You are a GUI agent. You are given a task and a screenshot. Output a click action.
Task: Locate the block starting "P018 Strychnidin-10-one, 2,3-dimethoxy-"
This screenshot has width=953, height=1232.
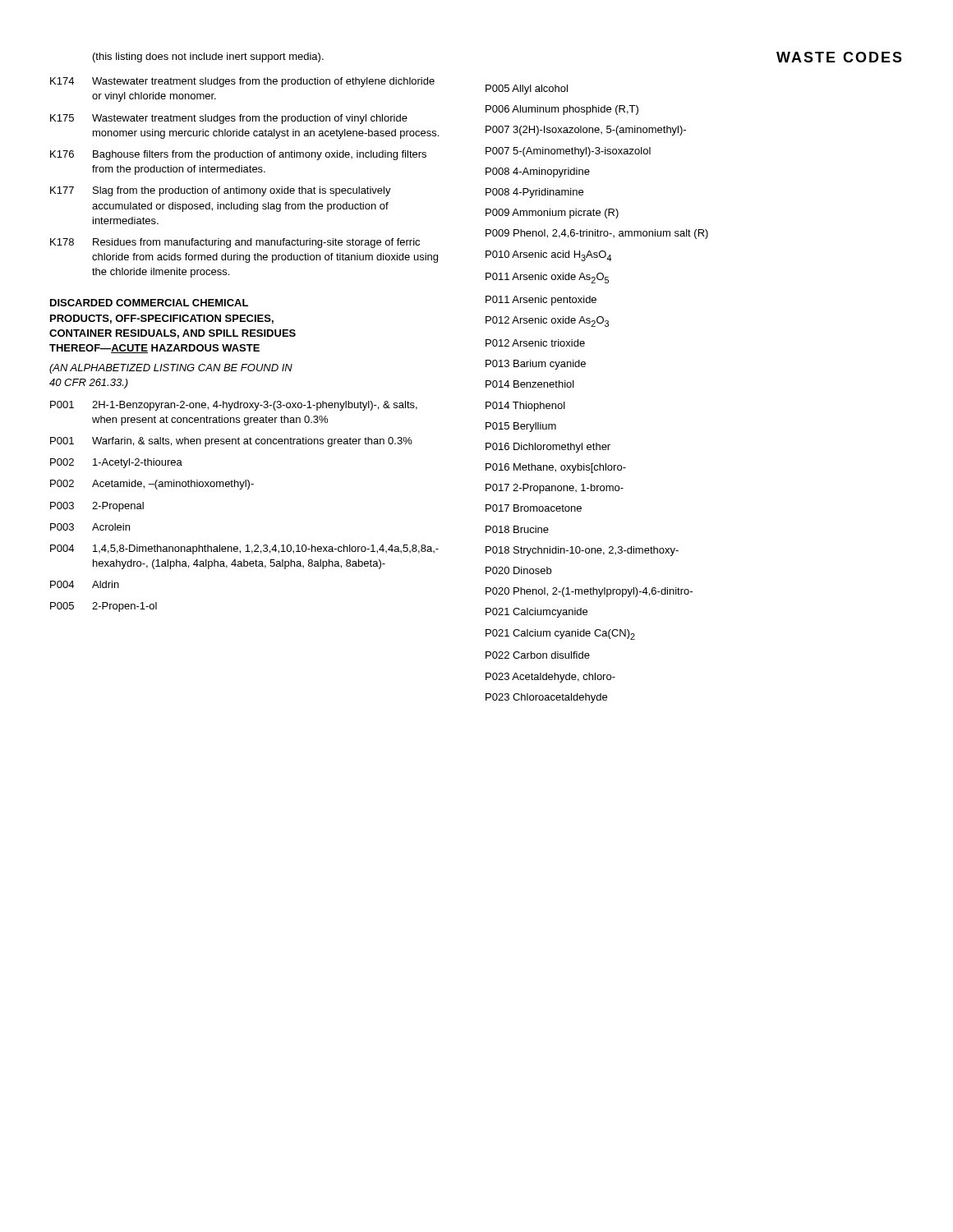click(x=582, y=550)
